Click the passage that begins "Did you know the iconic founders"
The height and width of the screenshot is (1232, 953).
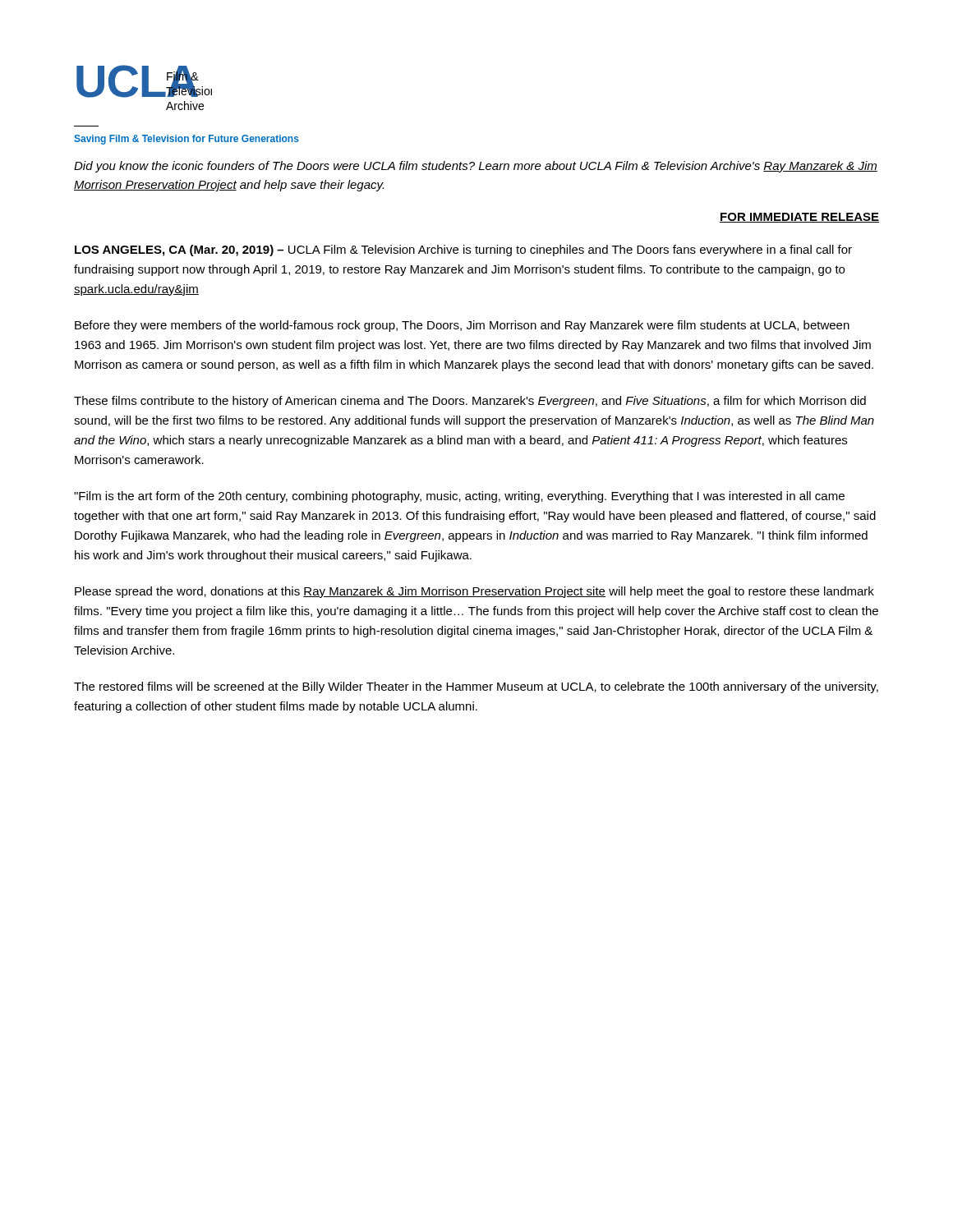coord(476,175)
